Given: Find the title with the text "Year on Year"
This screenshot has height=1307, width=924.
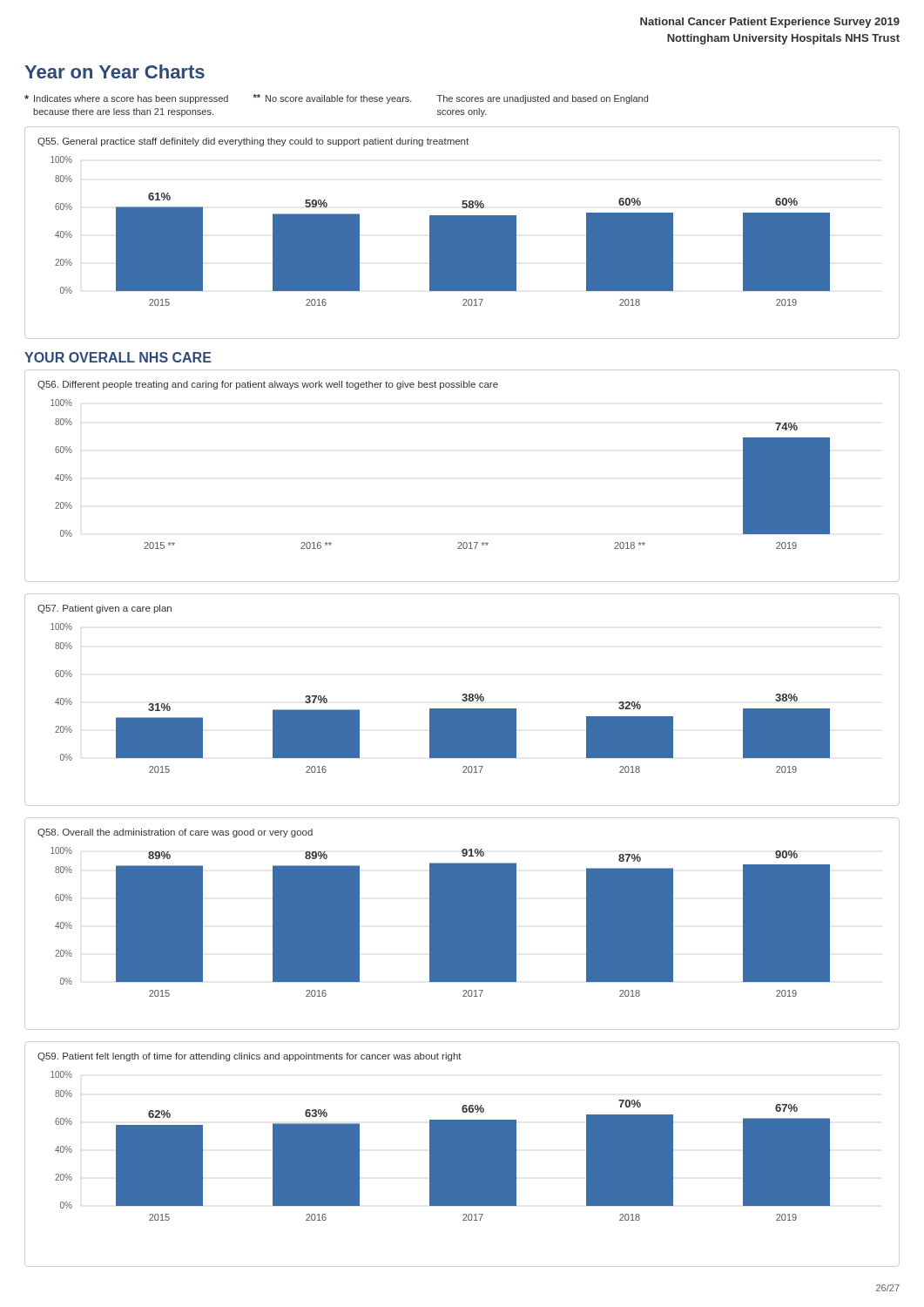Looking at the screenshot, I should point(115,72).
